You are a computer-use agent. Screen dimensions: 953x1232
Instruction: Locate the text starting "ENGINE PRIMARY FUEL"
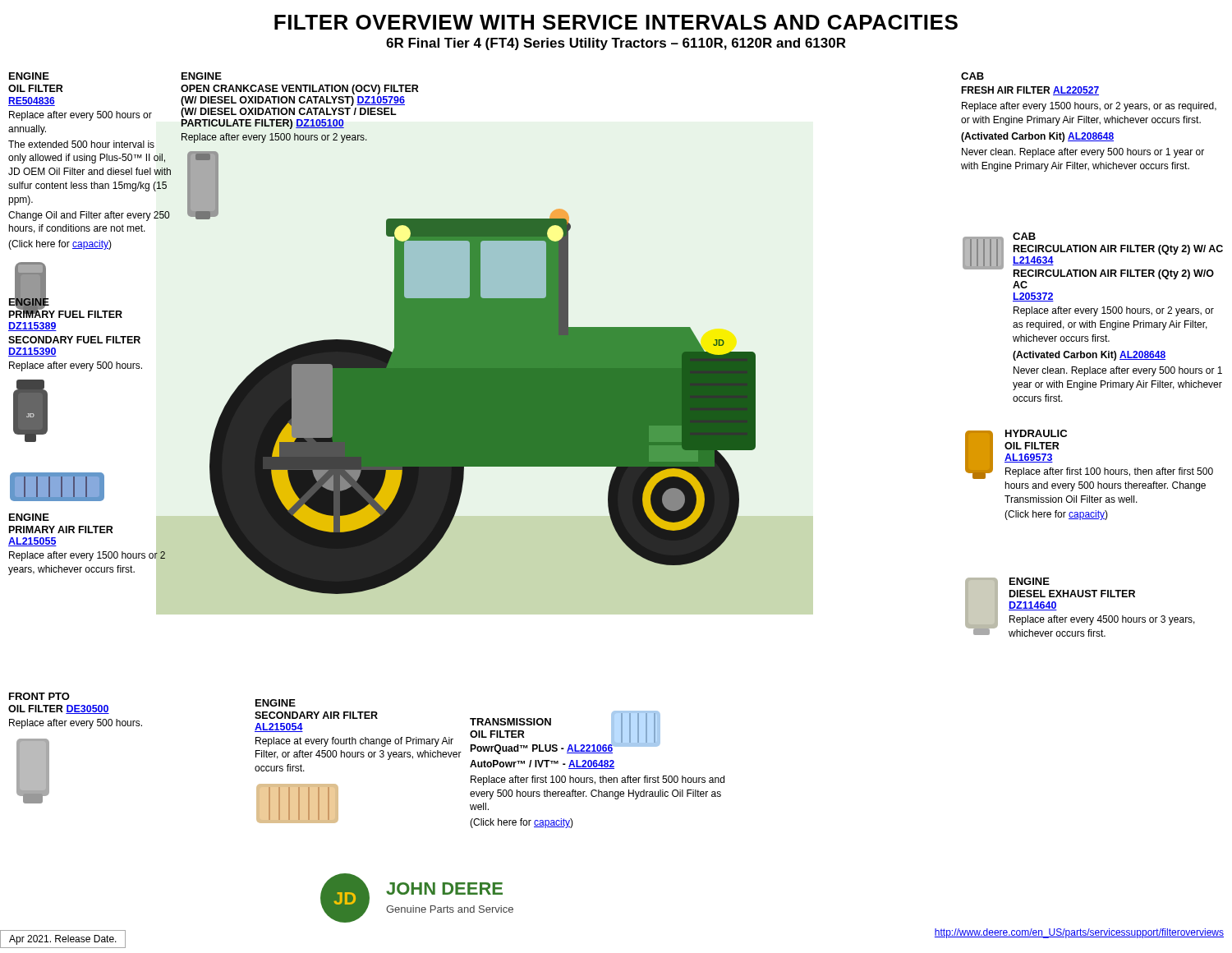point(92,371)
